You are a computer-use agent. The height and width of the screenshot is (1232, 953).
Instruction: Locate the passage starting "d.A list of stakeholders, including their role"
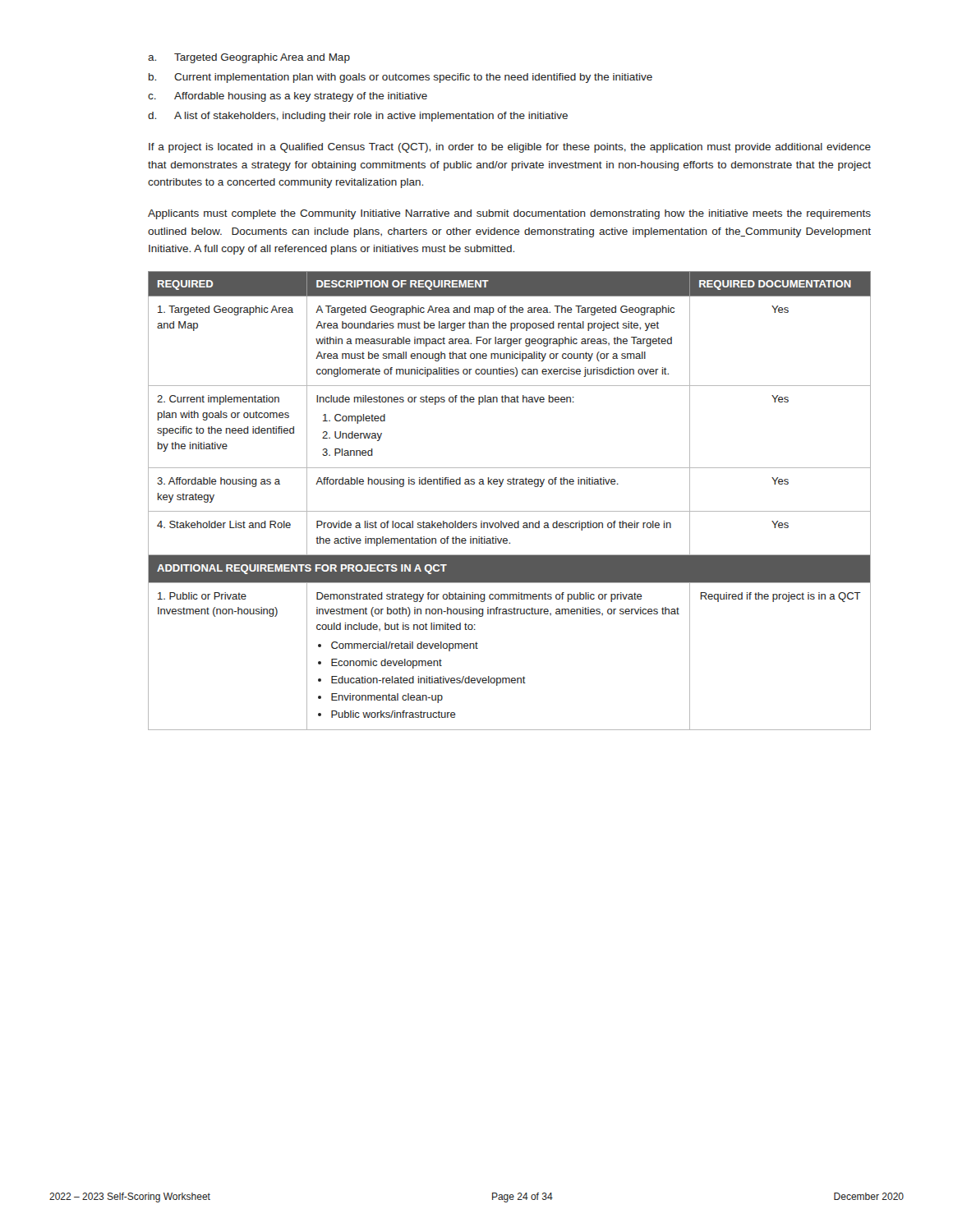358,115
